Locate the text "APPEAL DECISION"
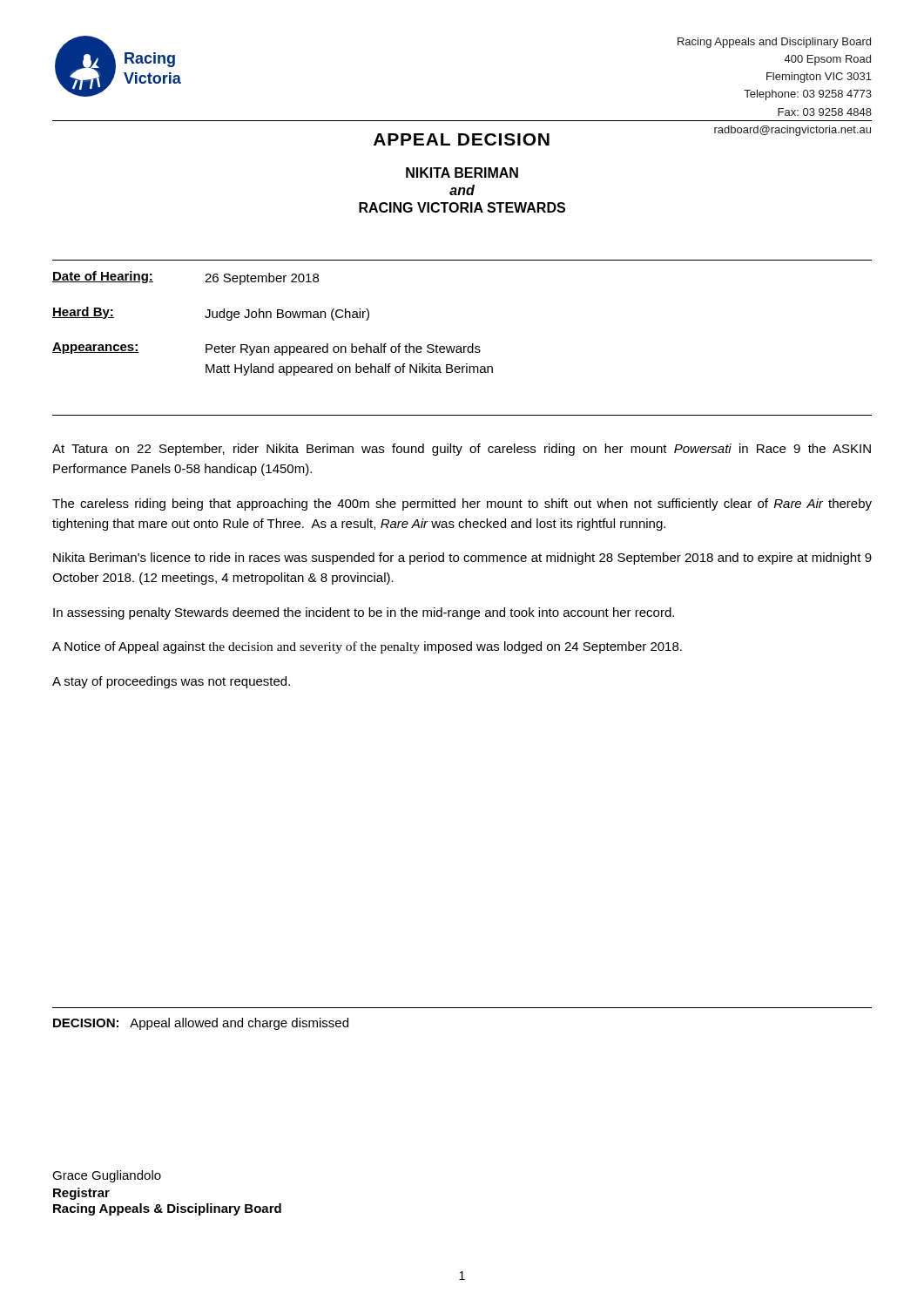The height and width of the screenshot is (1307, 924). [x=462, y=139]
